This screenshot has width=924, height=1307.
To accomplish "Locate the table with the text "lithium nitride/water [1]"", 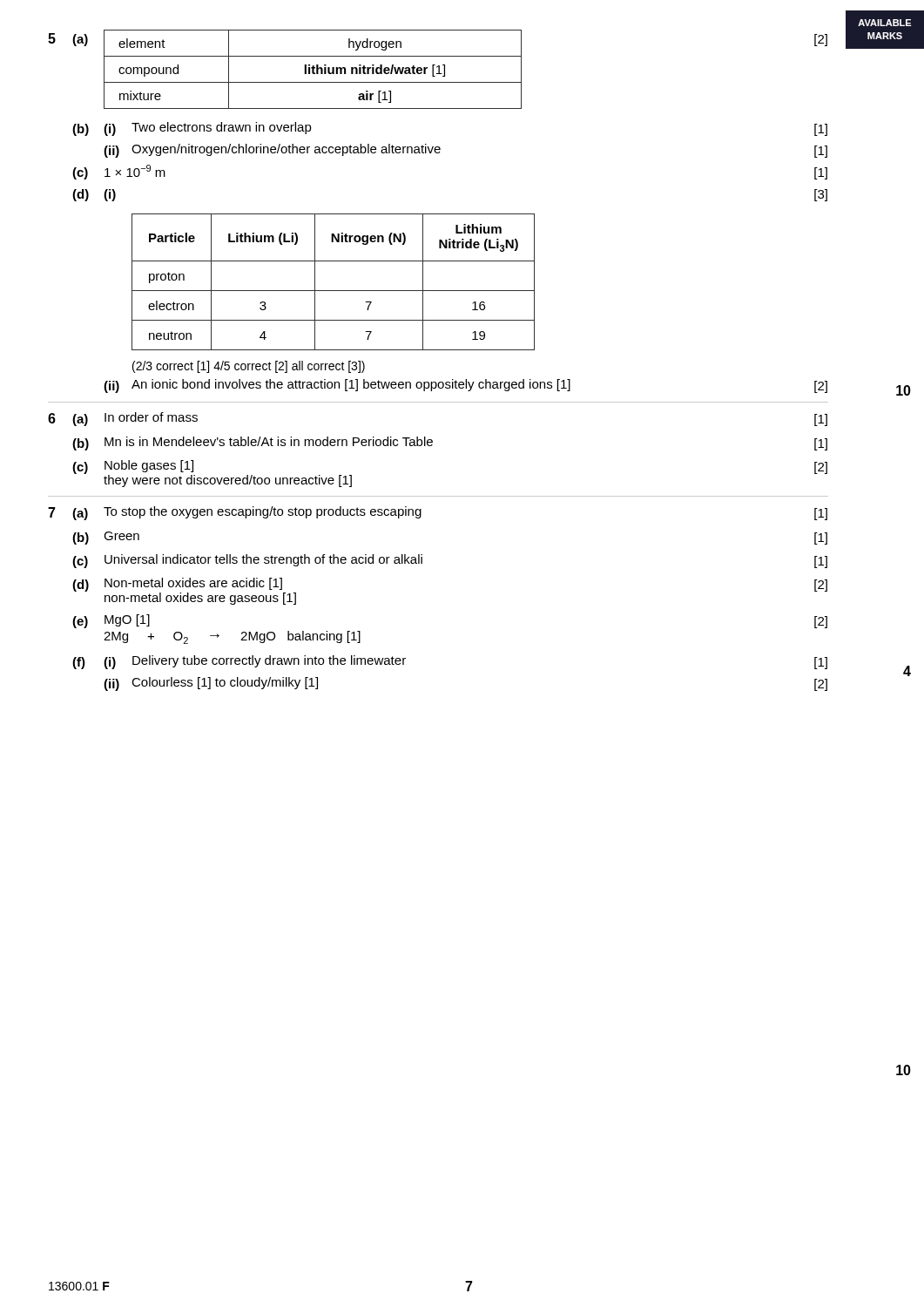I will (450, 69).
